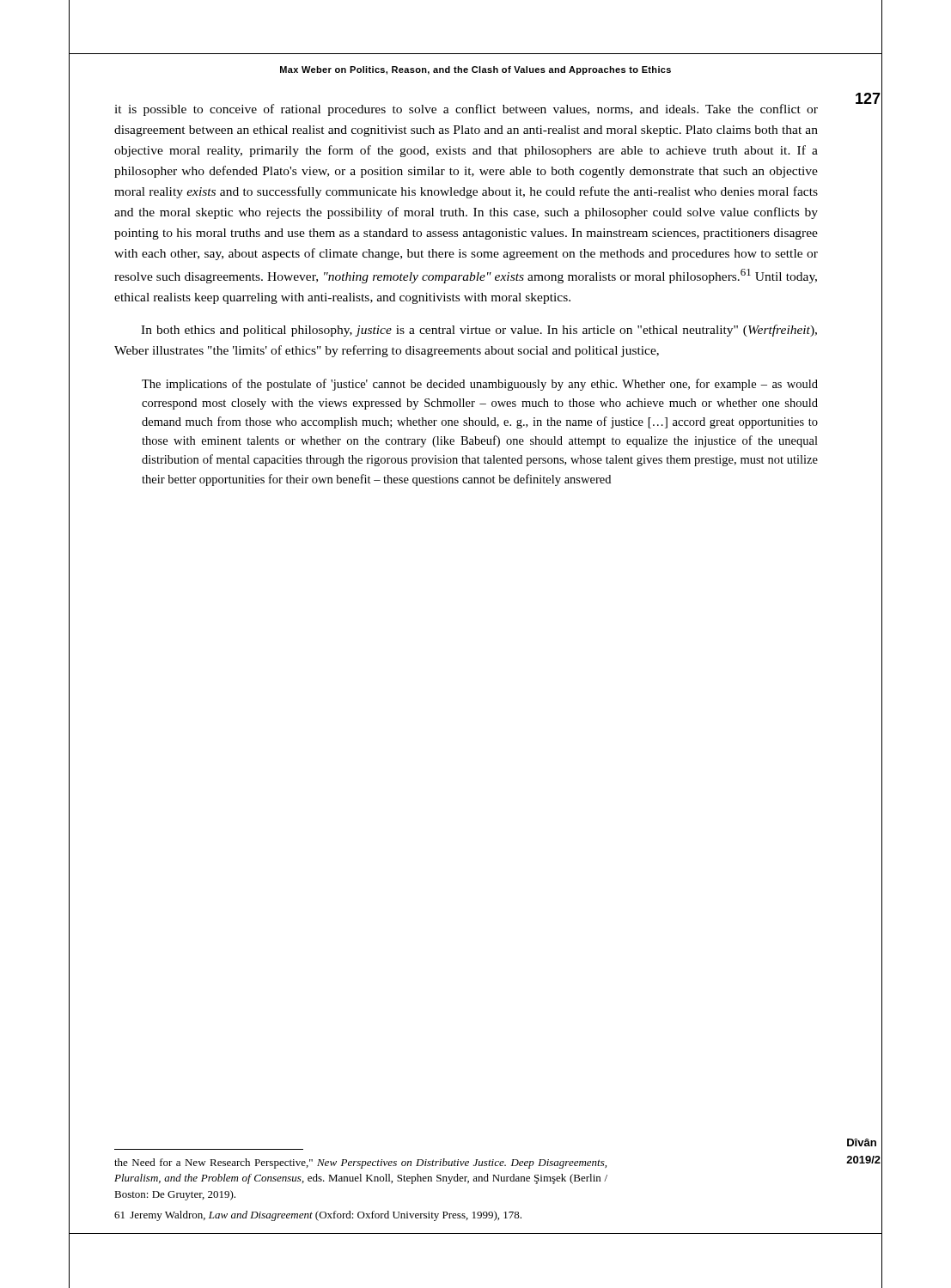Click on the element starting "The implications of the postulate"
The width and height of the screenshot is (951, 1288).
click(x=480, y=431)
